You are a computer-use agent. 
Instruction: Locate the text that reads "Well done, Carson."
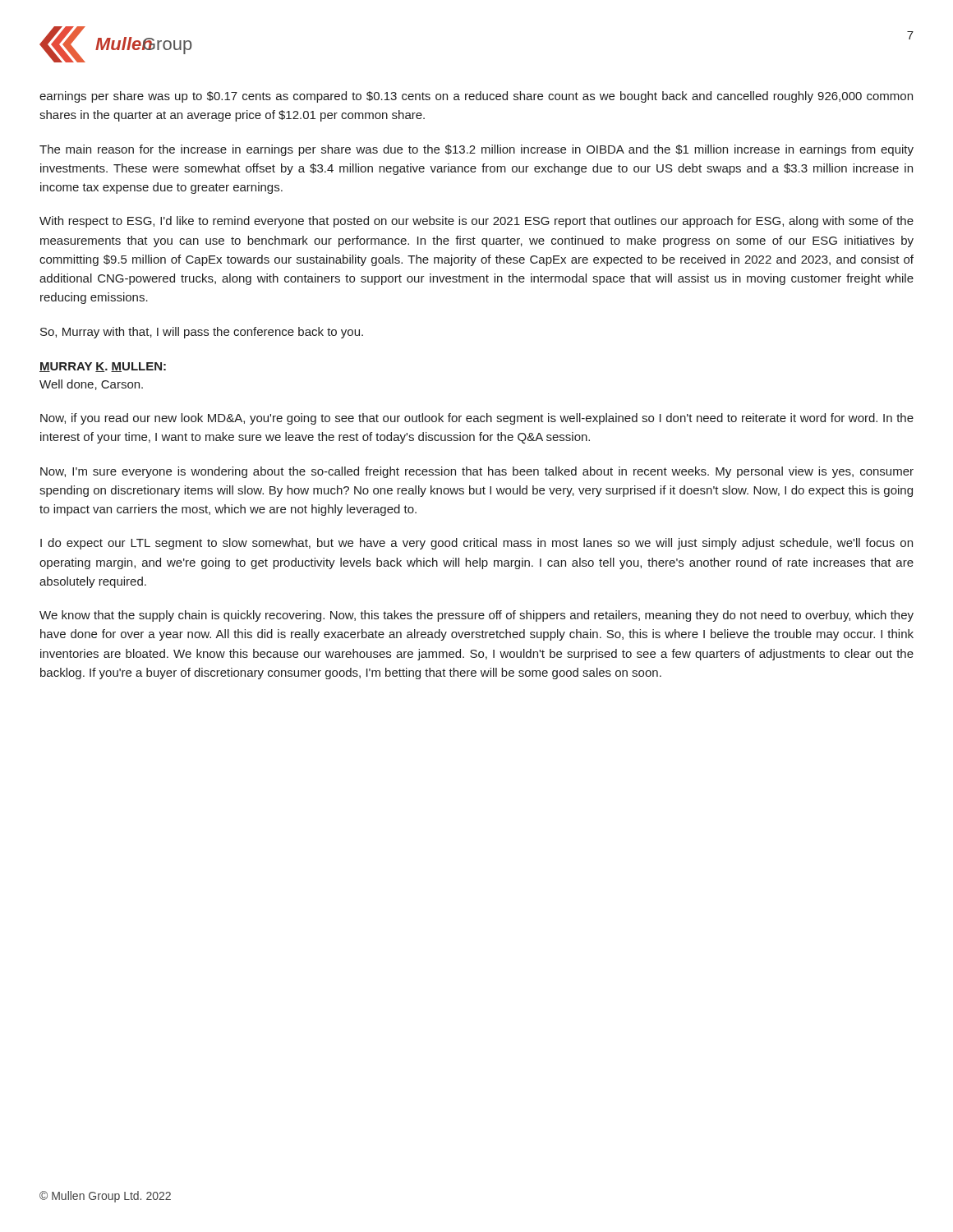[x=92, y=384]
